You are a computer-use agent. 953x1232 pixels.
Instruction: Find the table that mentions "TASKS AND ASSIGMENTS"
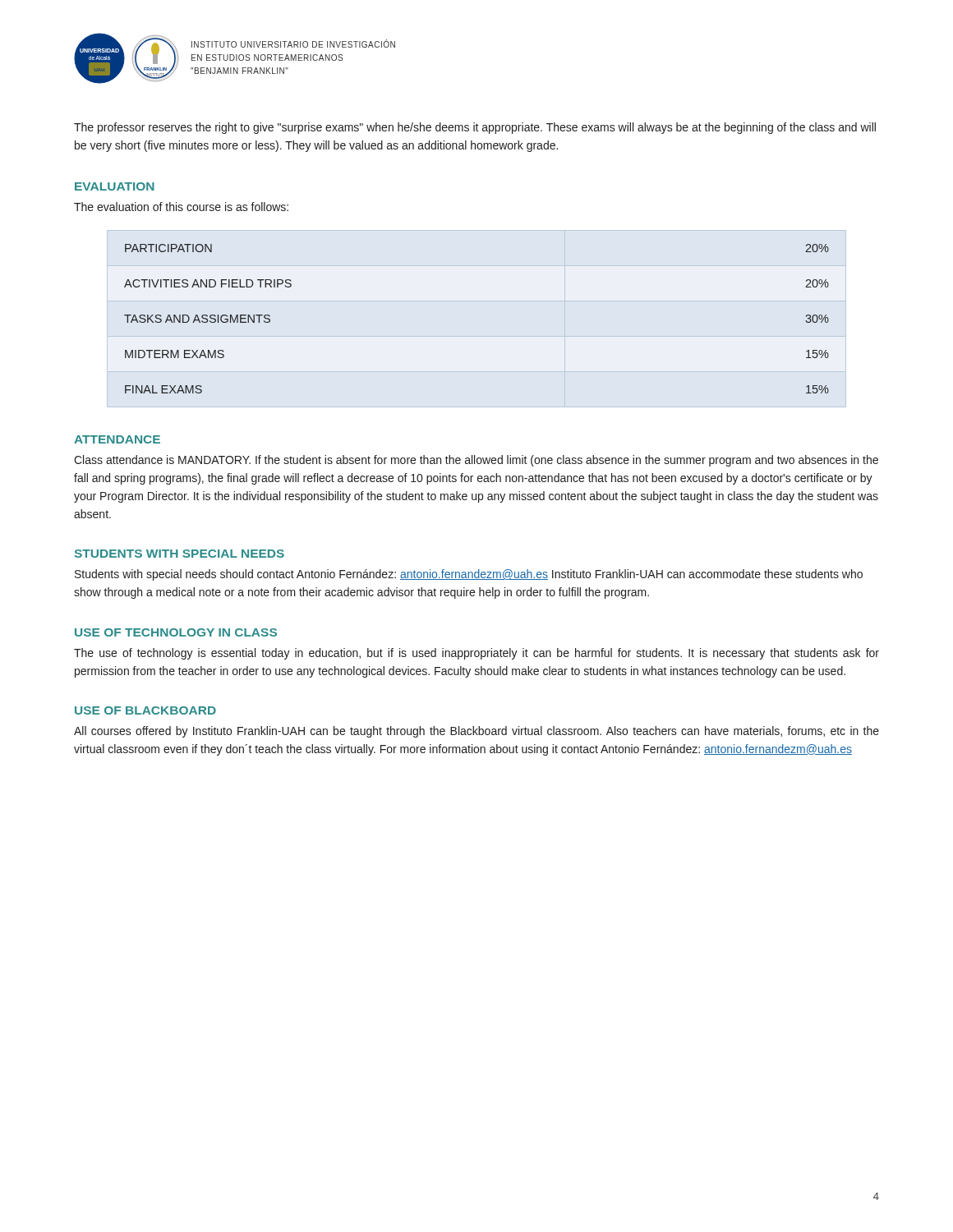point(476,319)
